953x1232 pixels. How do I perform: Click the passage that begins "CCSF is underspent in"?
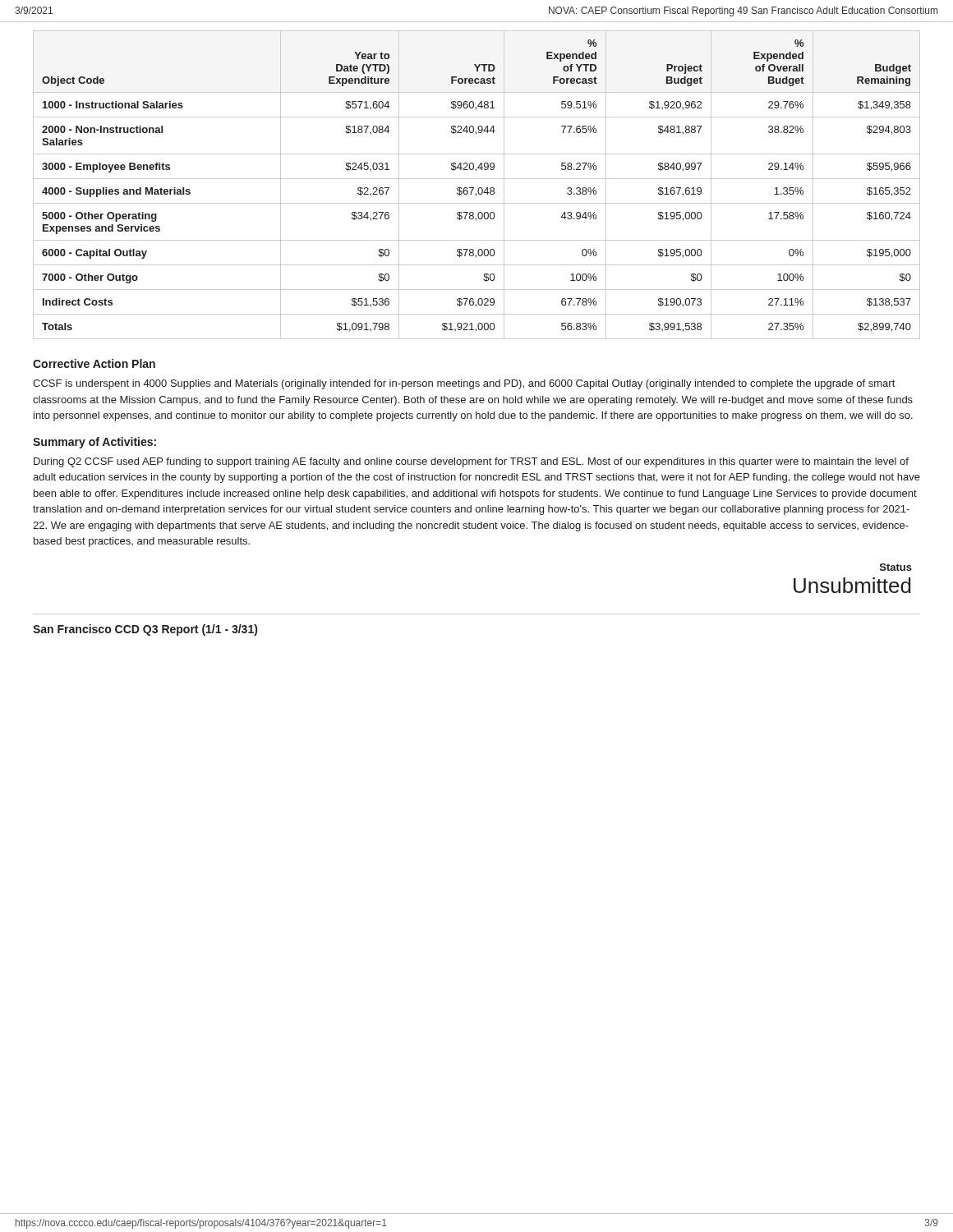[x=473, y=399]
